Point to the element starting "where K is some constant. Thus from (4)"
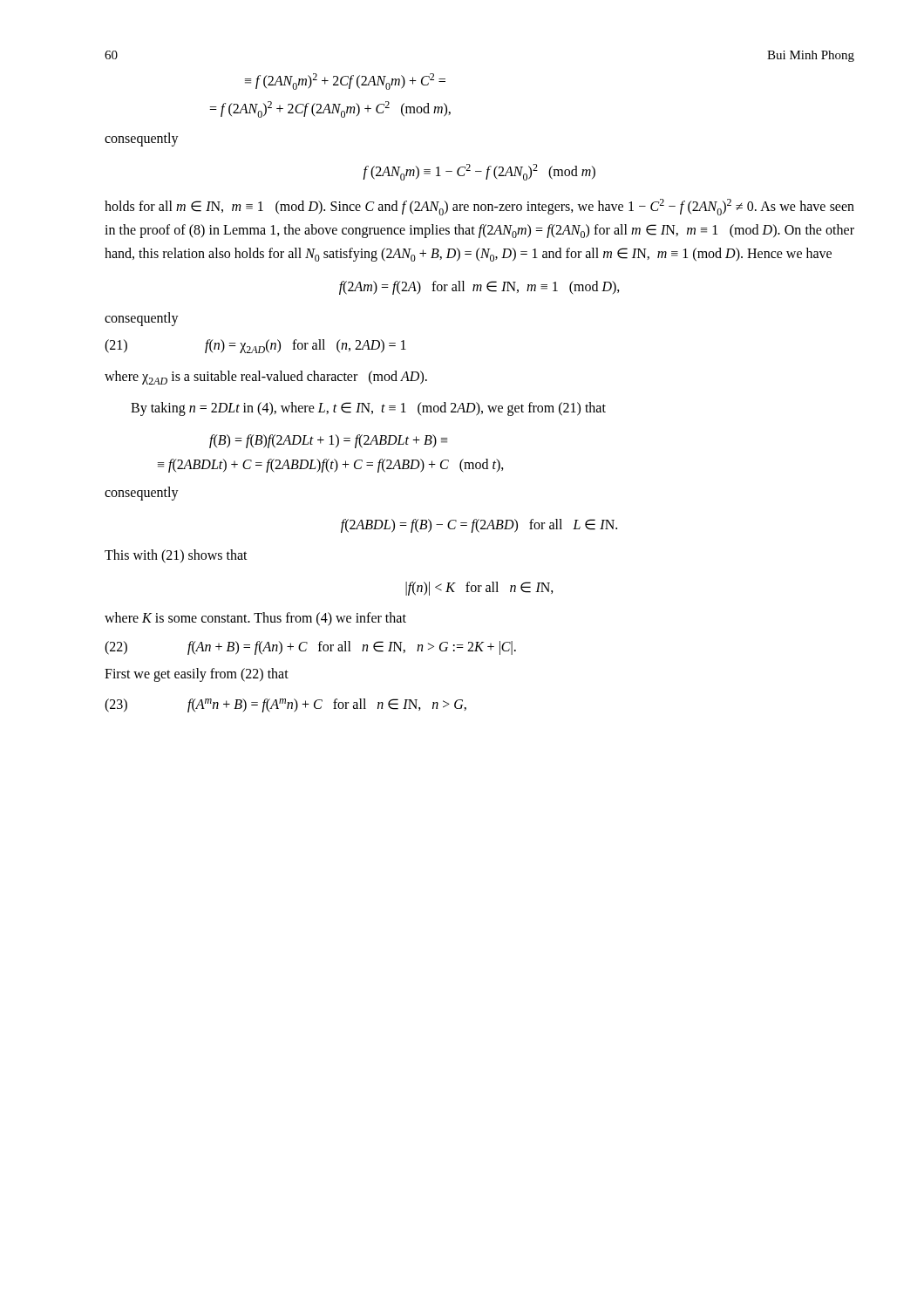This screenshot has height=1308, width=924. [255, 618]
